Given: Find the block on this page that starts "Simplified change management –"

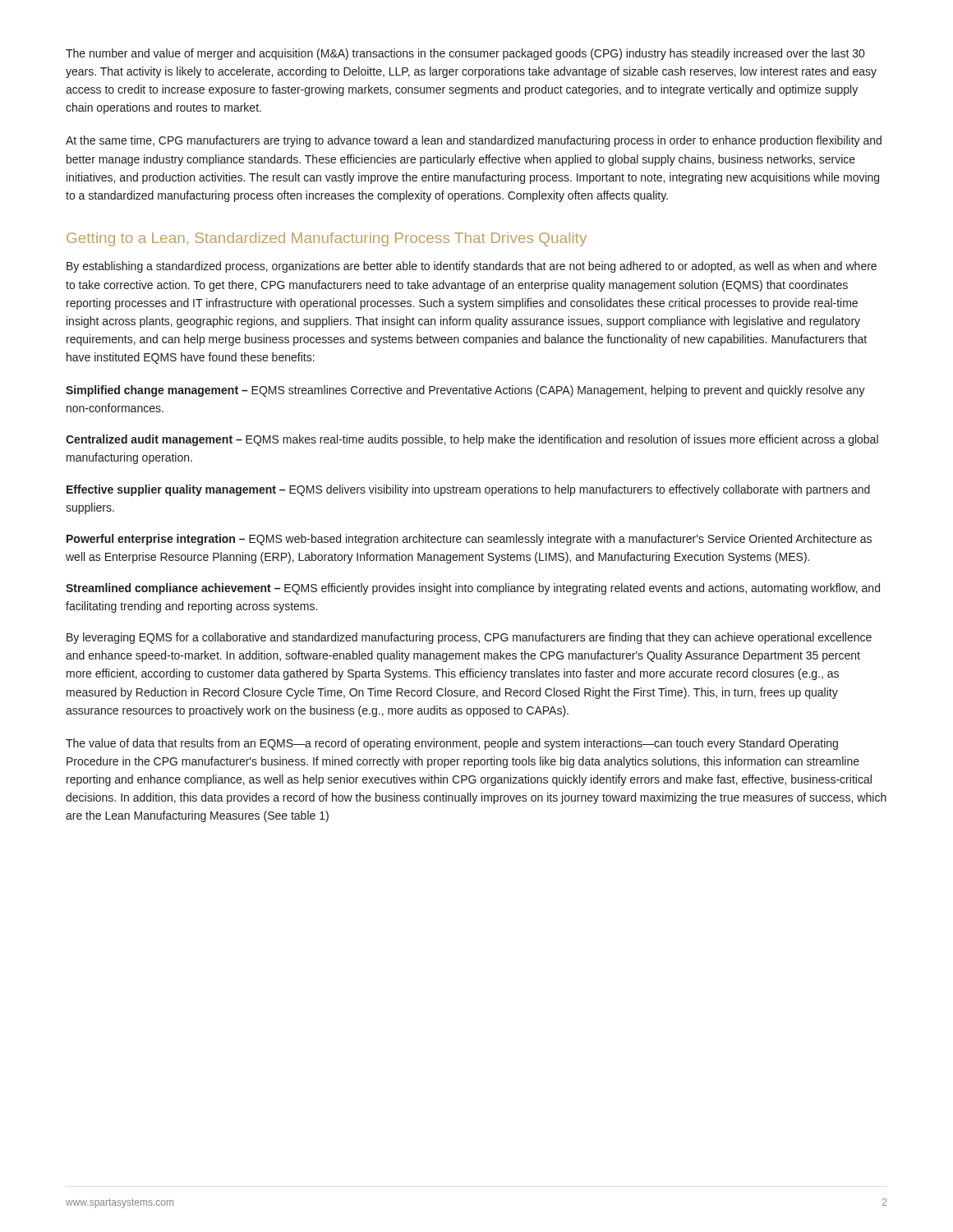Looking at the screenshot, I should coord(465,399).
